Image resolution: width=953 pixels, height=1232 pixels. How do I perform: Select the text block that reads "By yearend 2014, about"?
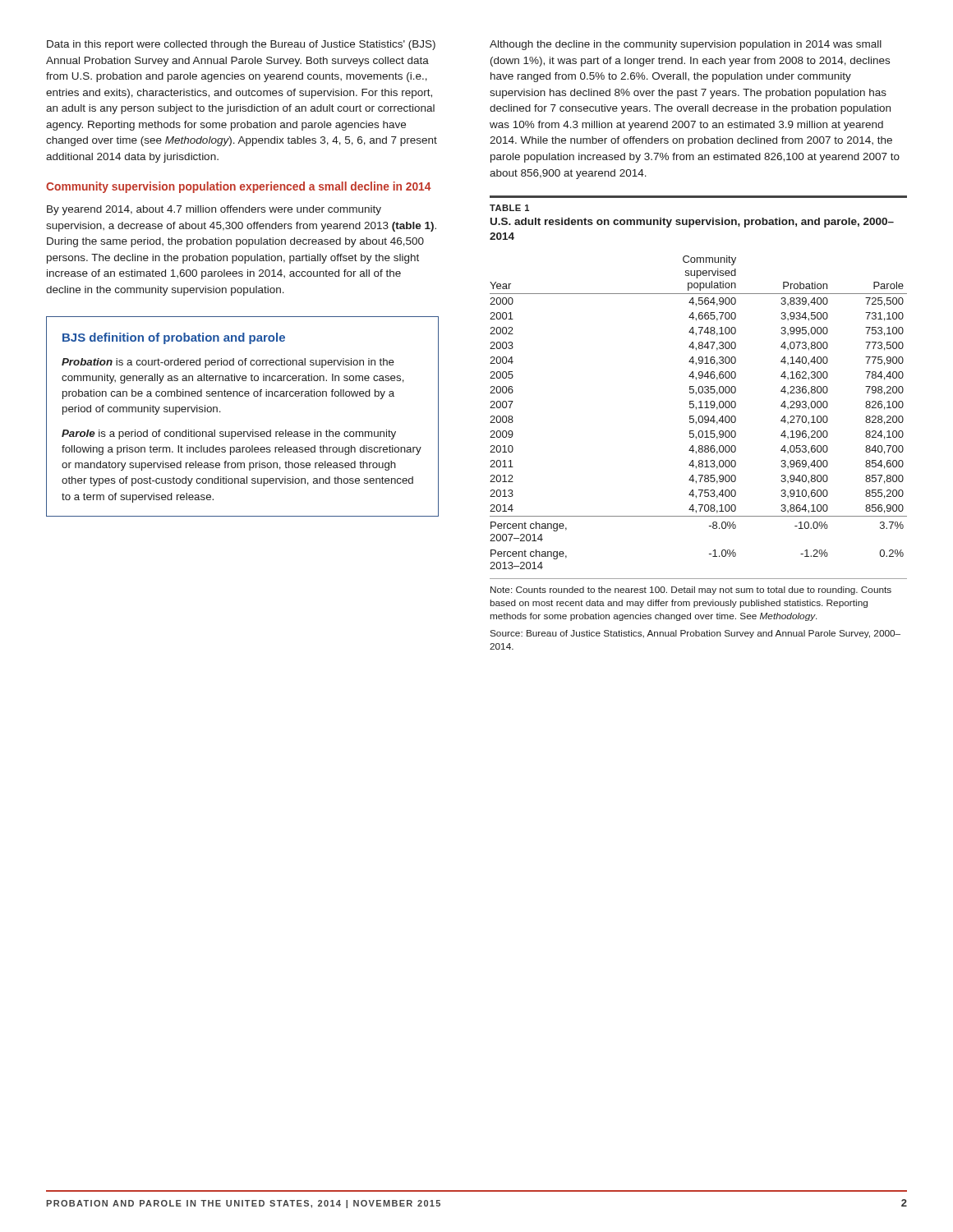(242, 250)
